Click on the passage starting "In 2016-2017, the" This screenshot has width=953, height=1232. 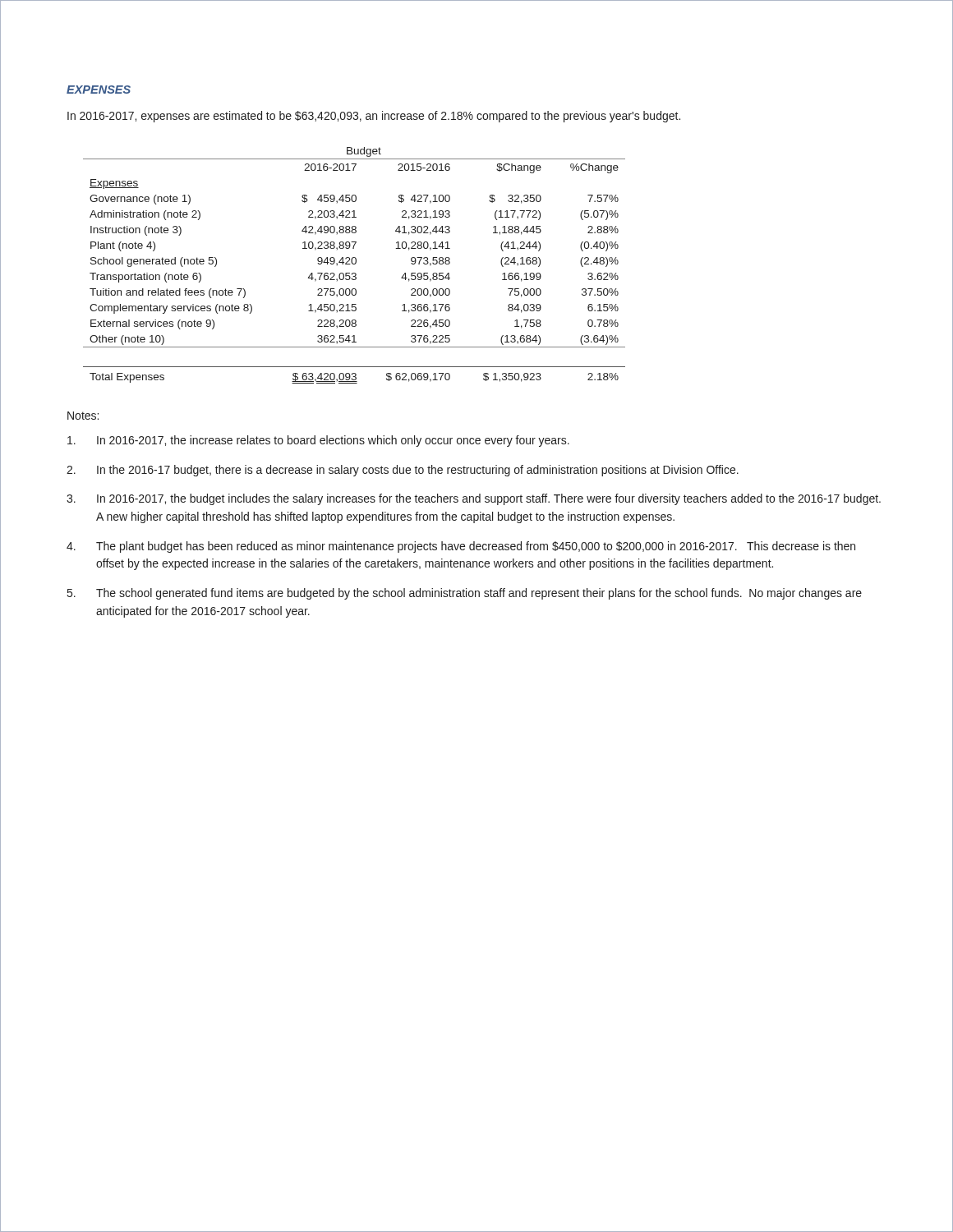point(476,441)
